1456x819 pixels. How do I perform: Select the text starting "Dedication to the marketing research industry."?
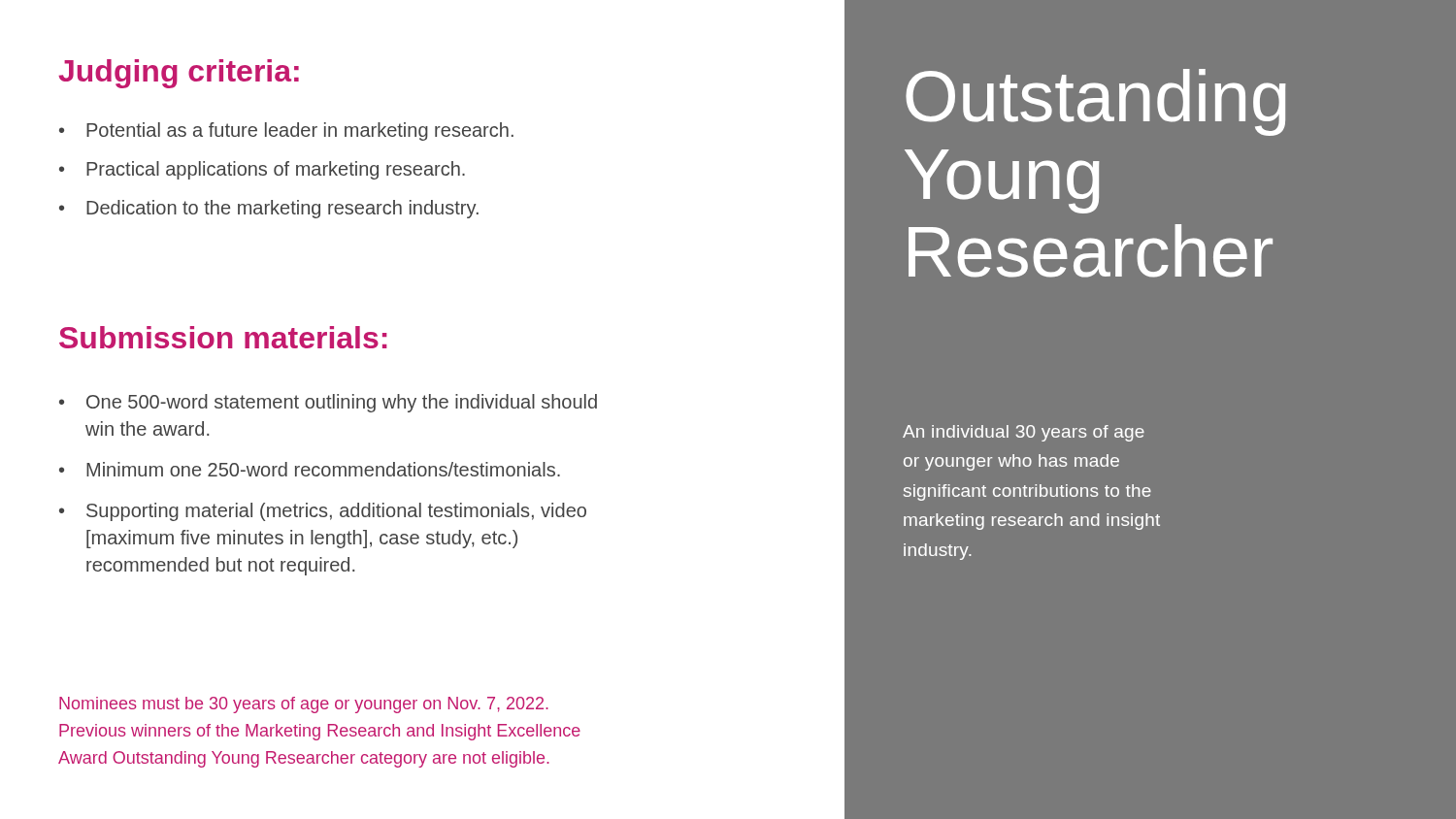[283, 208]
